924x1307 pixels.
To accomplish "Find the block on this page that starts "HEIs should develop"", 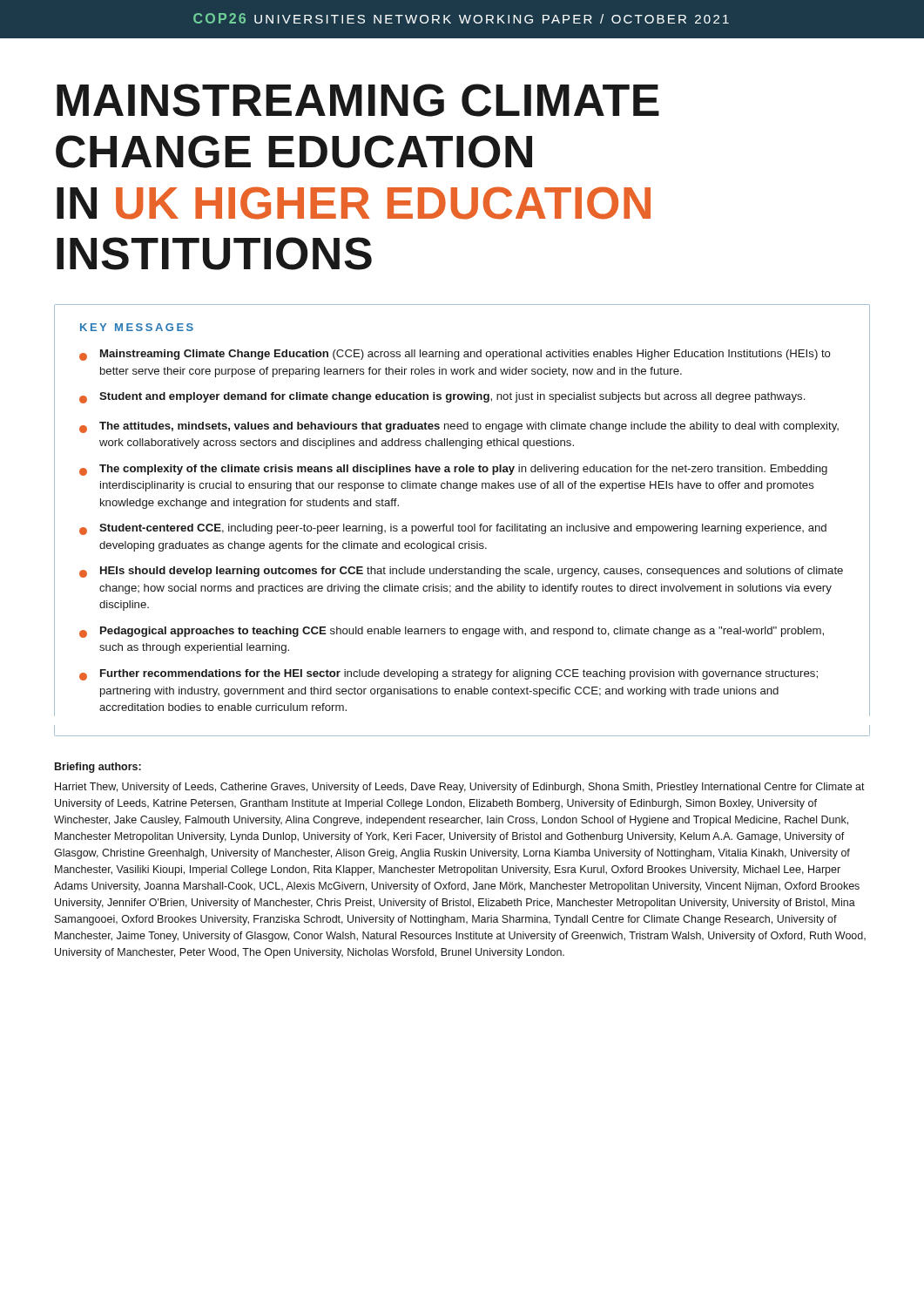I will coord(462,588).
